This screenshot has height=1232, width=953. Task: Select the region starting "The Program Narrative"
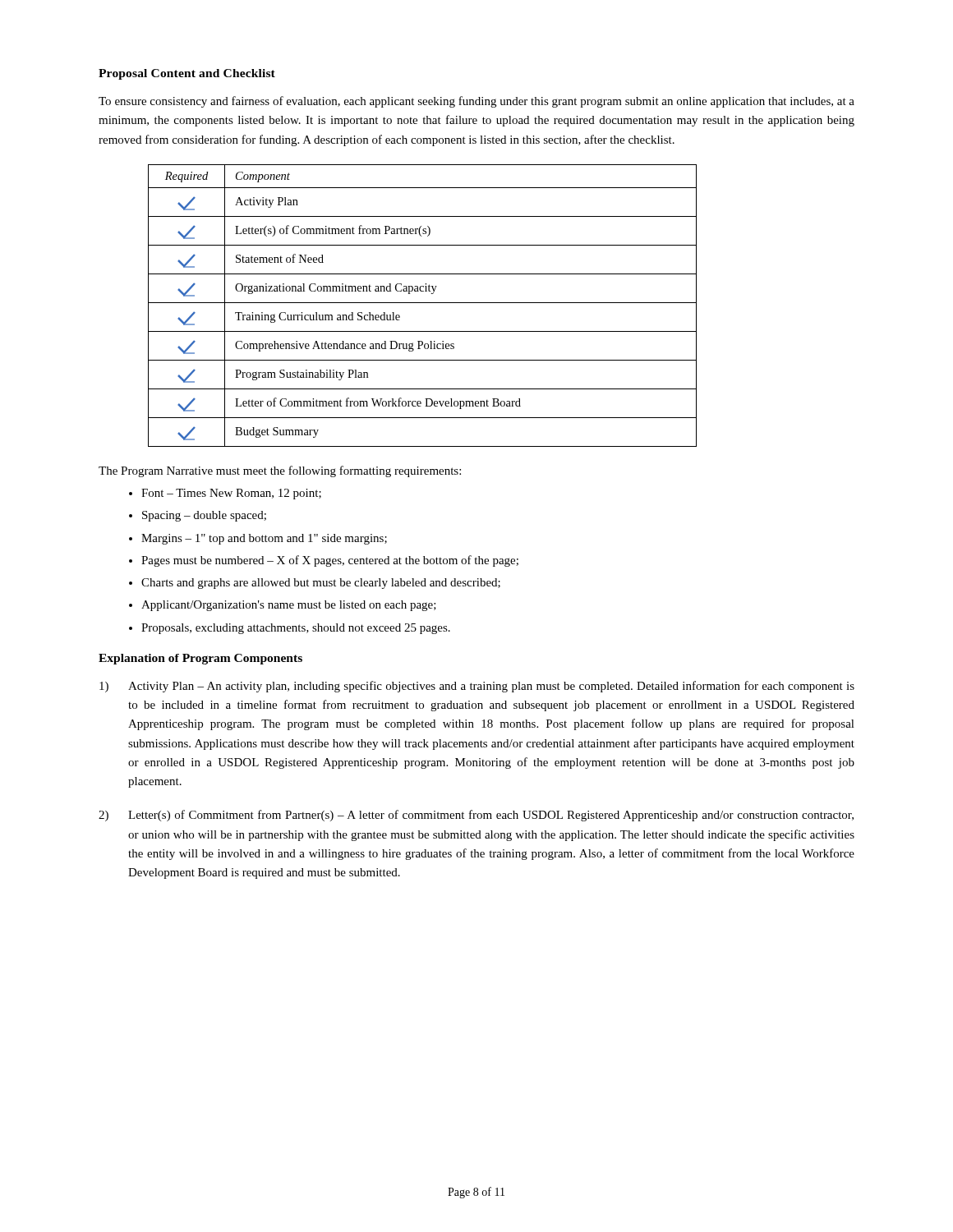280,470
